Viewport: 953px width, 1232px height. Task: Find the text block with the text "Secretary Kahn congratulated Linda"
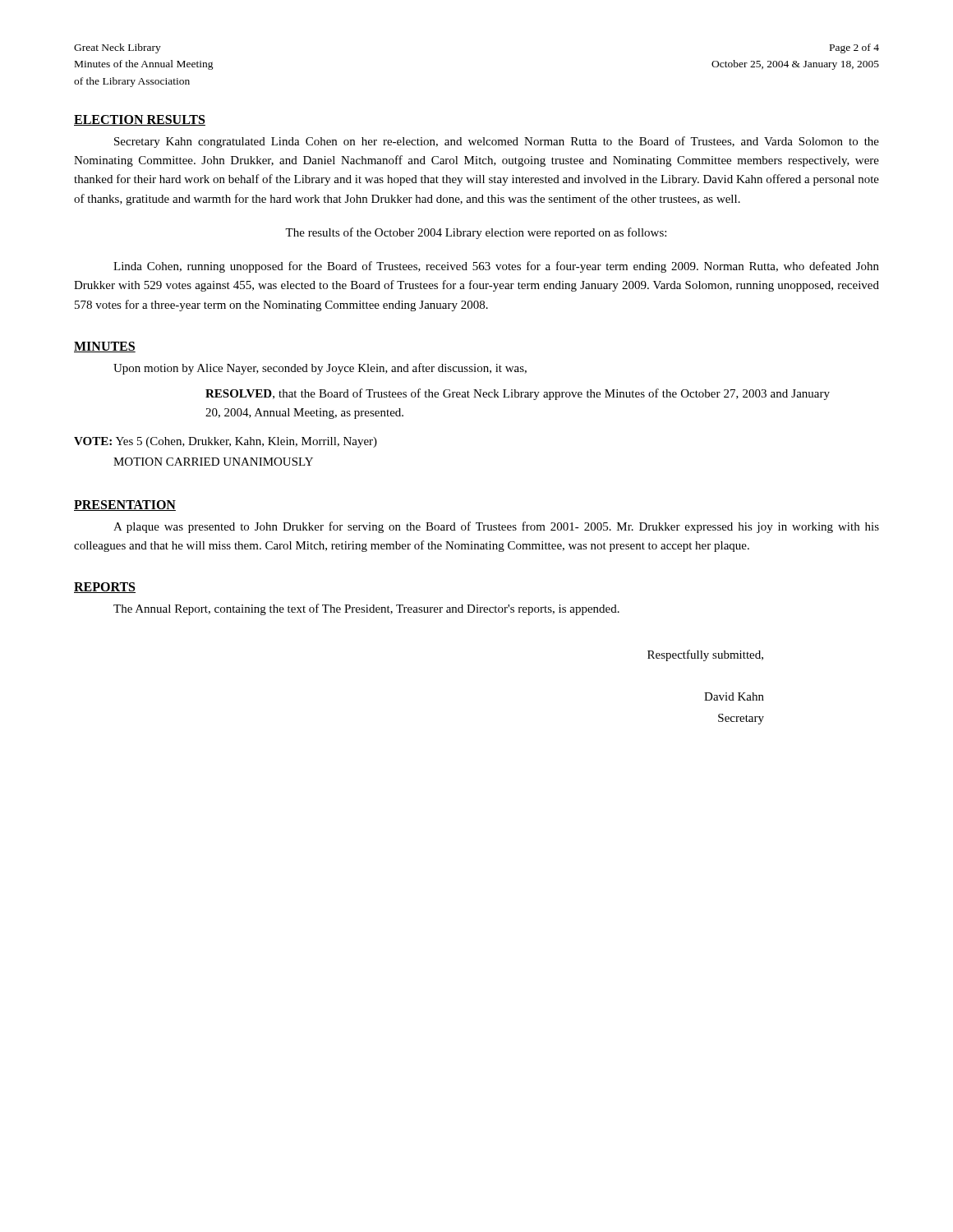(476, 170)
